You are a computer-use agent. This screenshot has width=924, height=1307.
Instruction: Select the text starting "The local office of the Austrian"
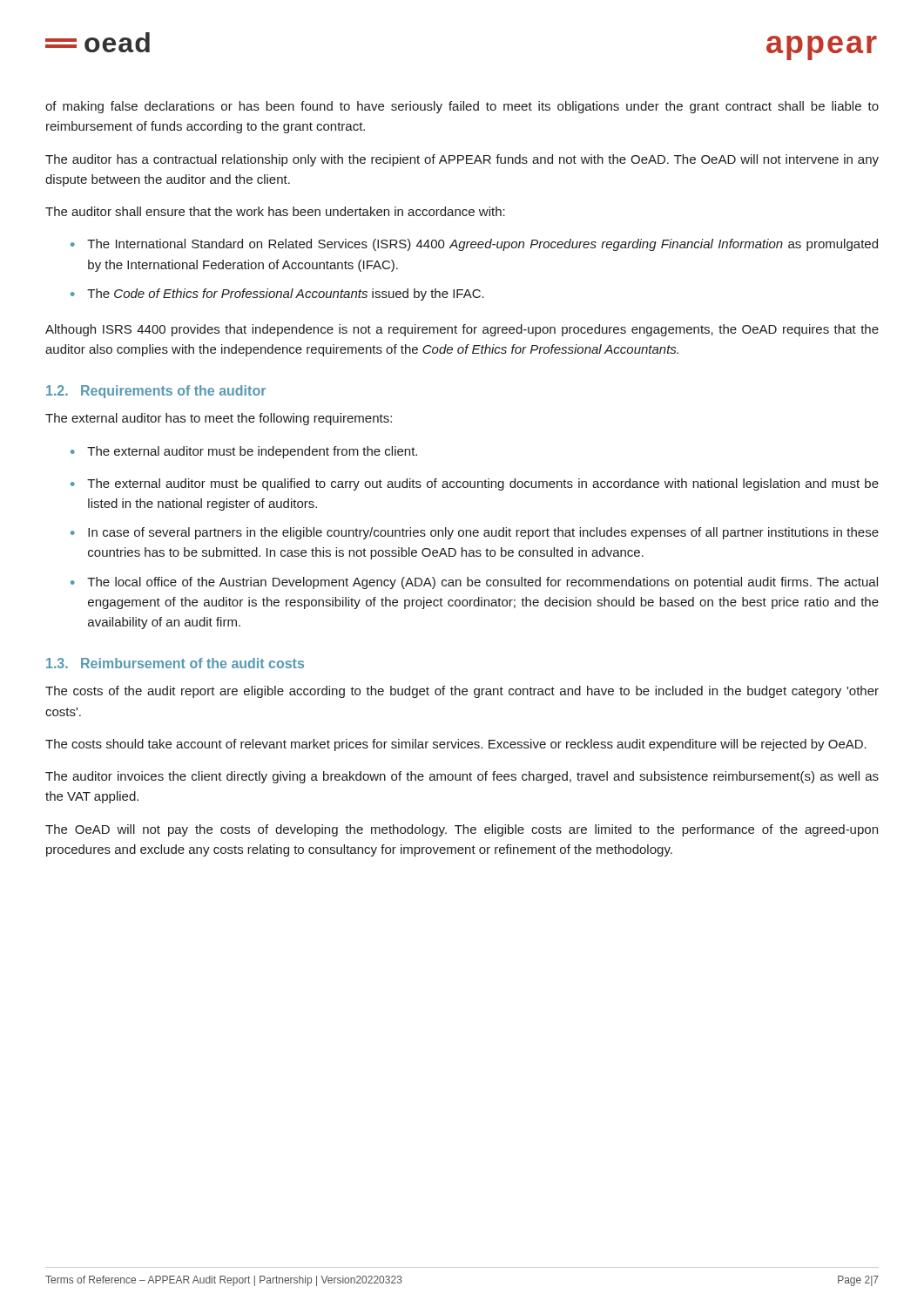[483, 602]
